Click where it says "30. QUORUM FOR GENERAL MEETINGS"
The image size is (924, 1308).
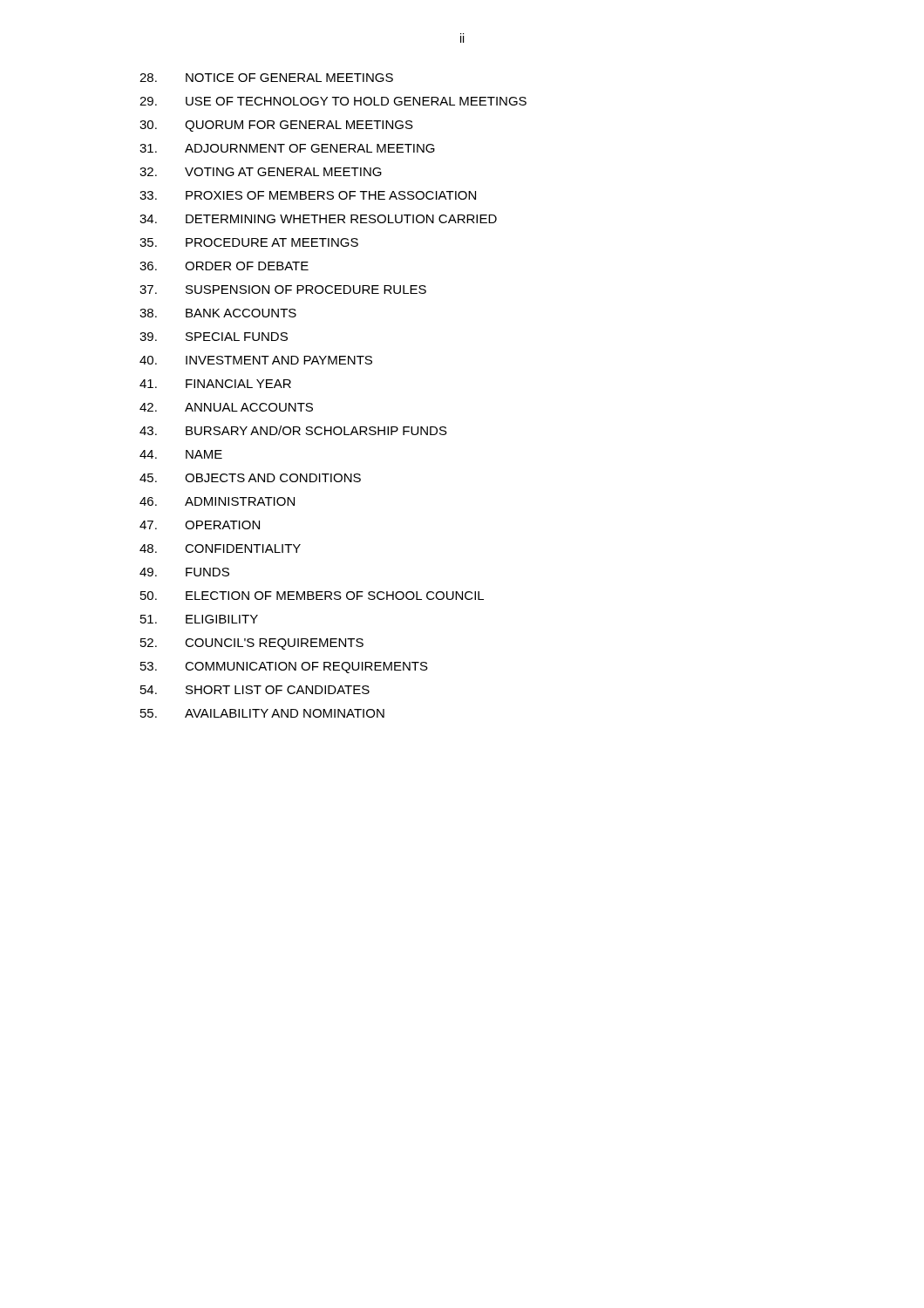tap(276, 126)
